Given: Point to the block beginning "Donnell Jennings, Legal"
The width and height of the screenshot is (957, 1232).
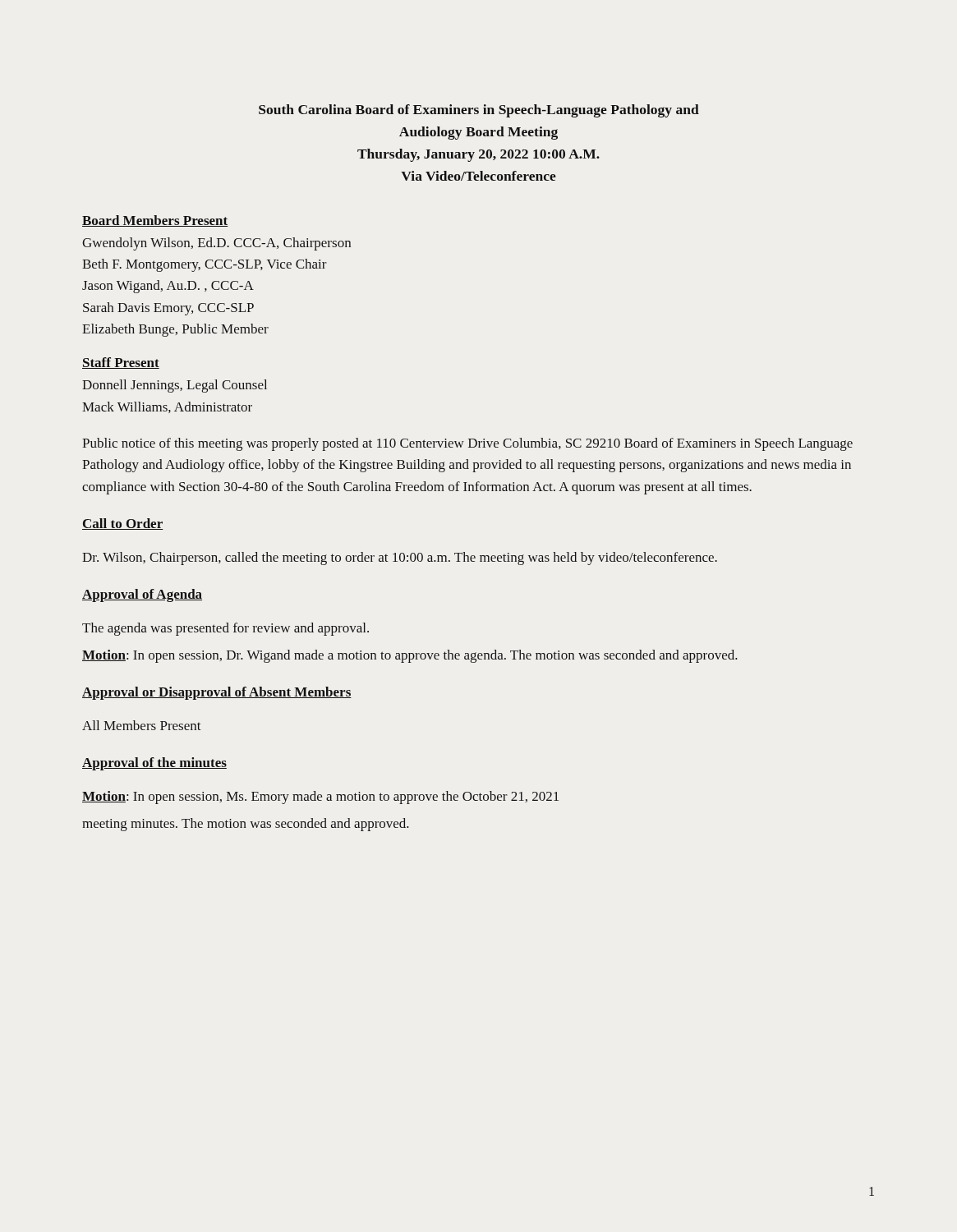Looking at the screenshot, I should pyautogui.click(x=175, y=386).
